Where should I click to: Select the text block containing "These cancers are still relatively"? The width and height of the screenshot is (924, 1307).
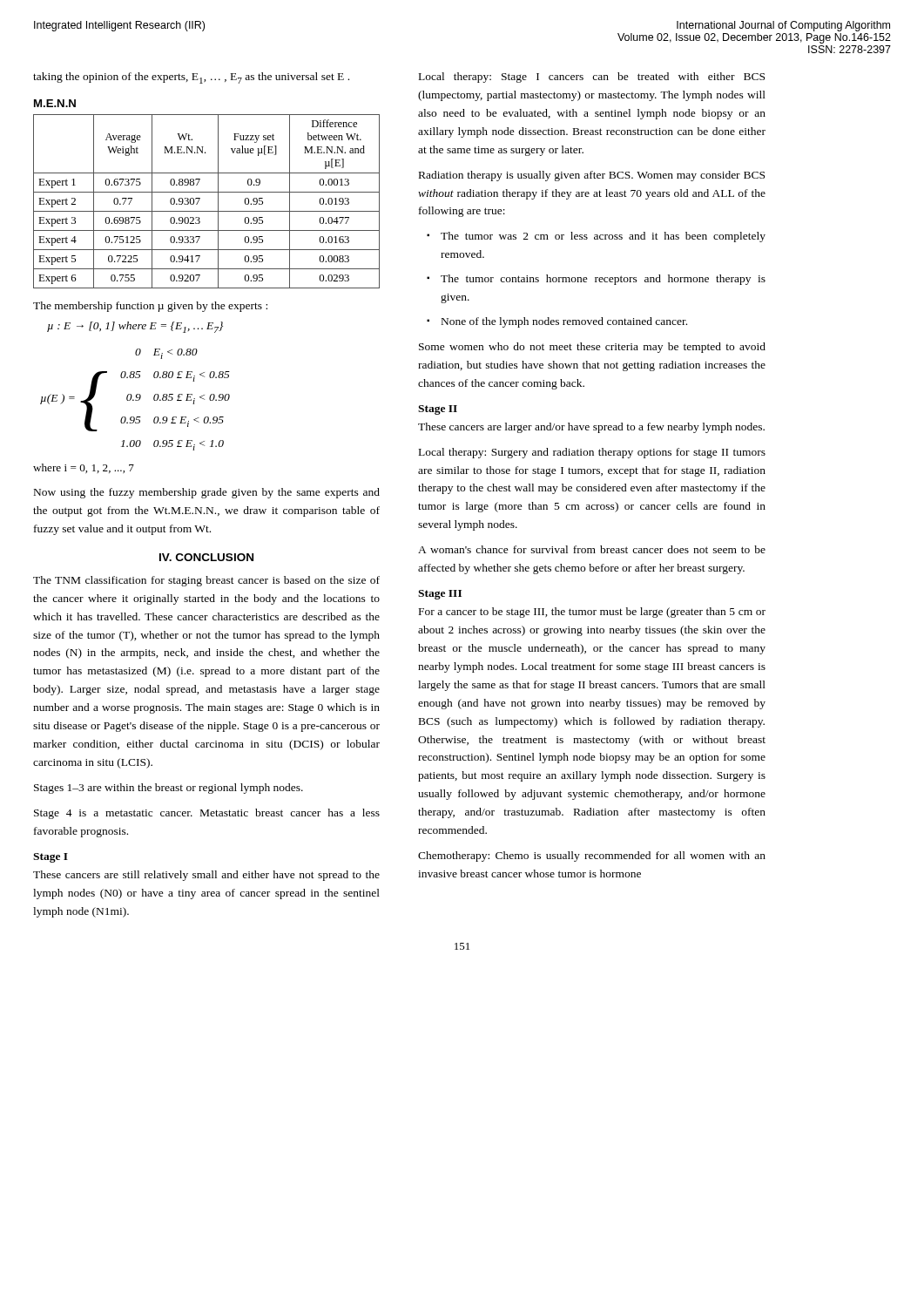click(x=206, y=893)
